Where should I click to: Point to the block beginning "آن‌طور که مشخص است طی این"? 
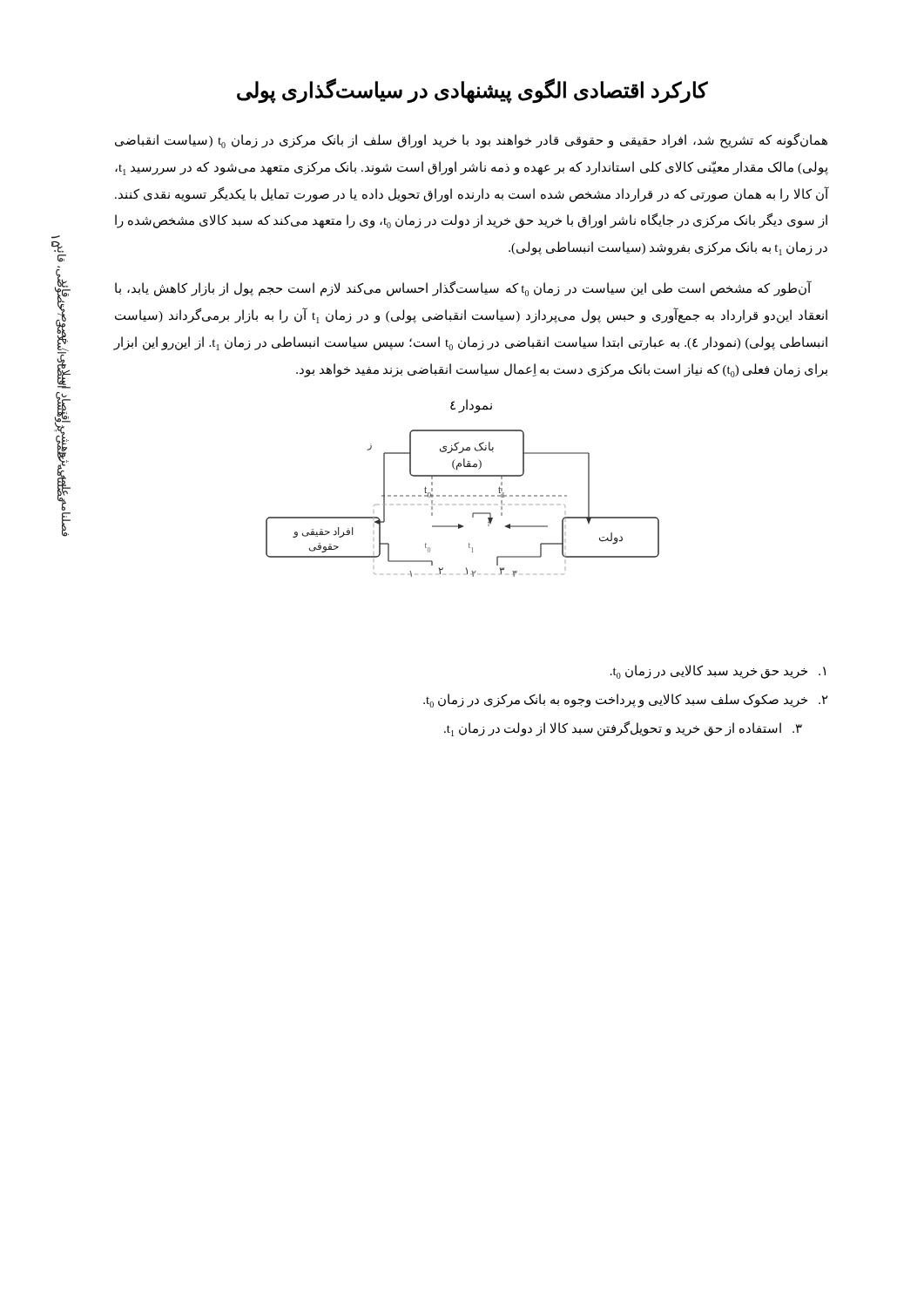(471, 330)
